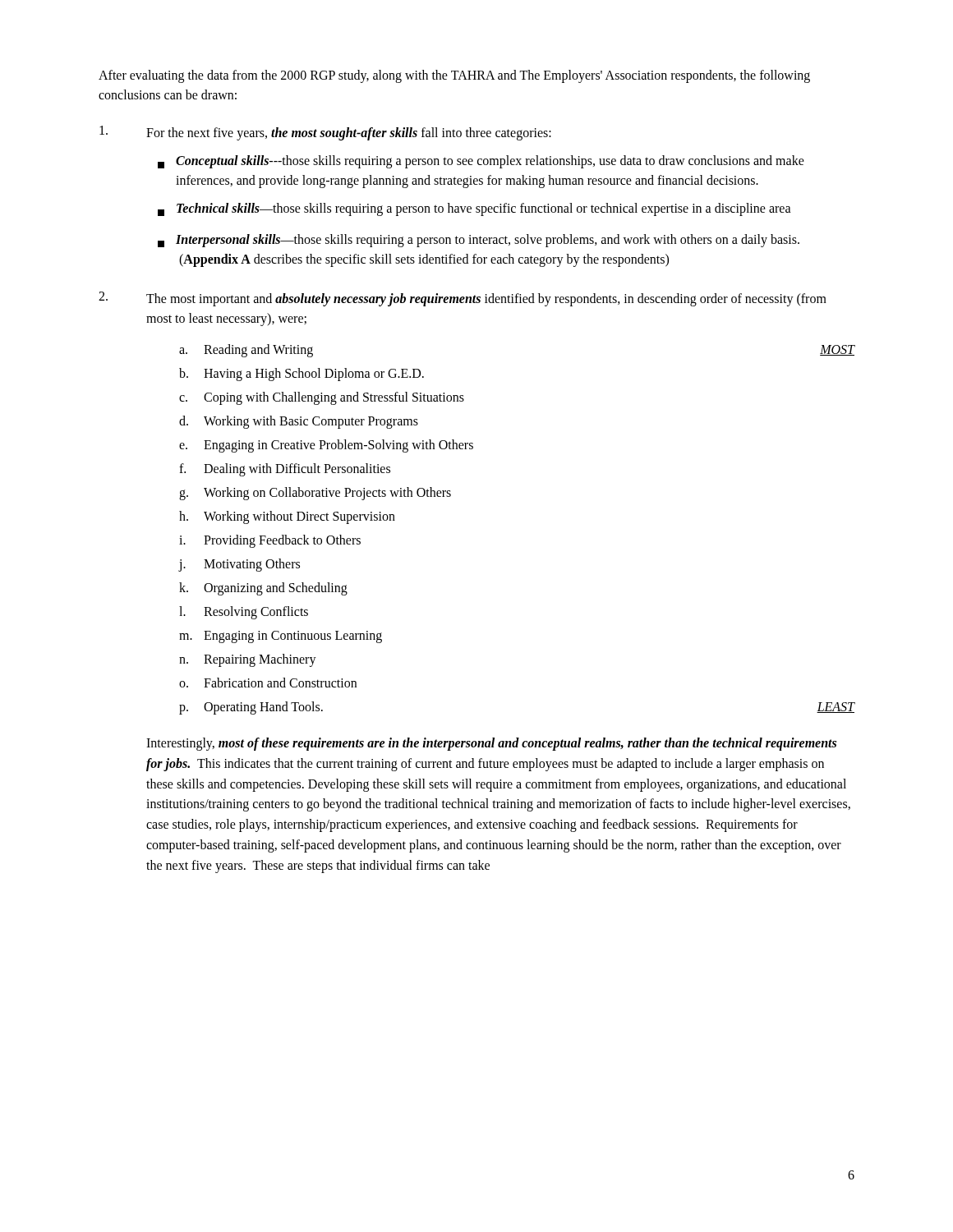Locate the list item with the text "l. Resolving Conflicts"
Screen dimensions: 1232x953
click(x=244, y=612)
